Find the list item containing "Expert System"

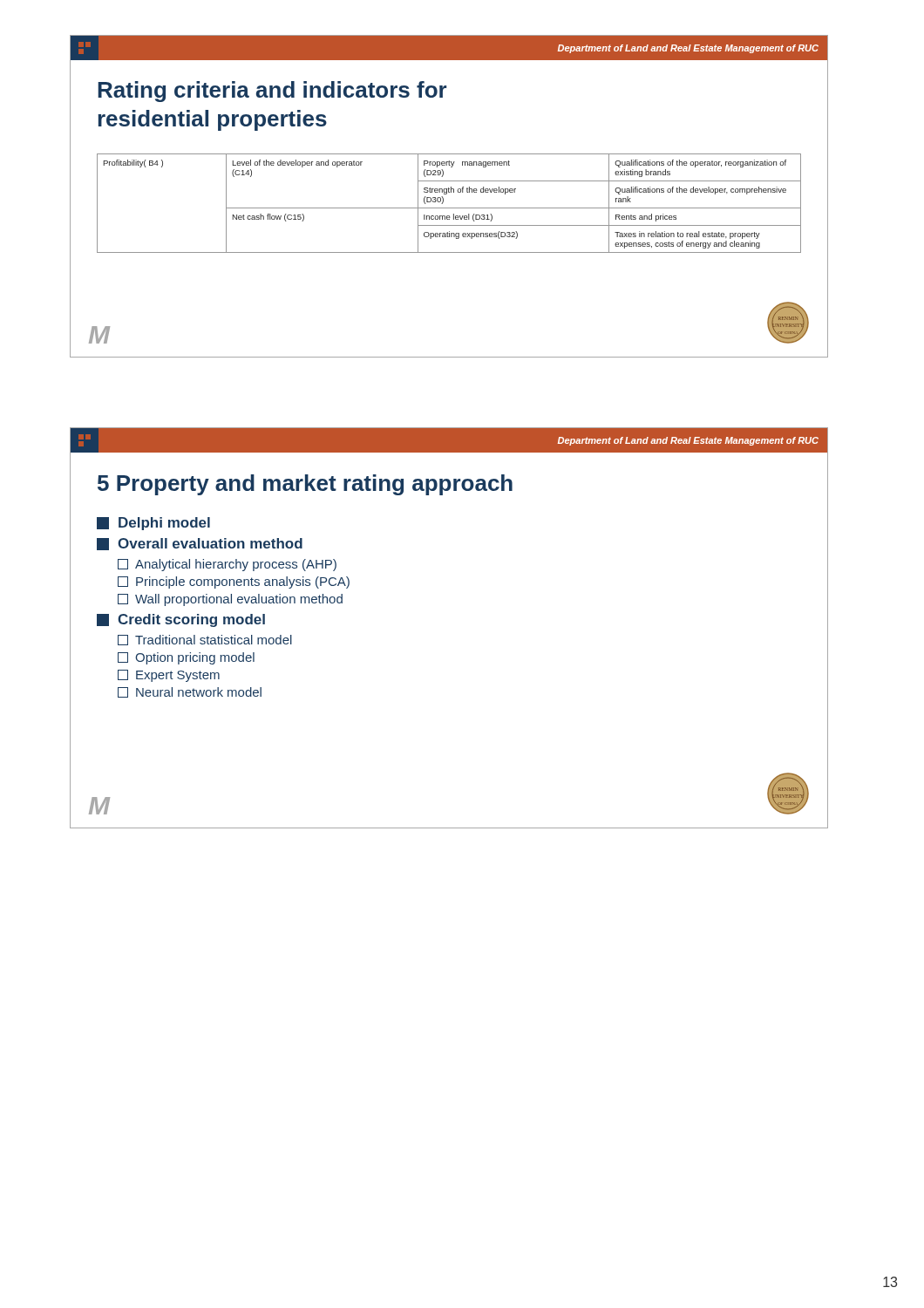pyautogui.click(x=169, y=674)
